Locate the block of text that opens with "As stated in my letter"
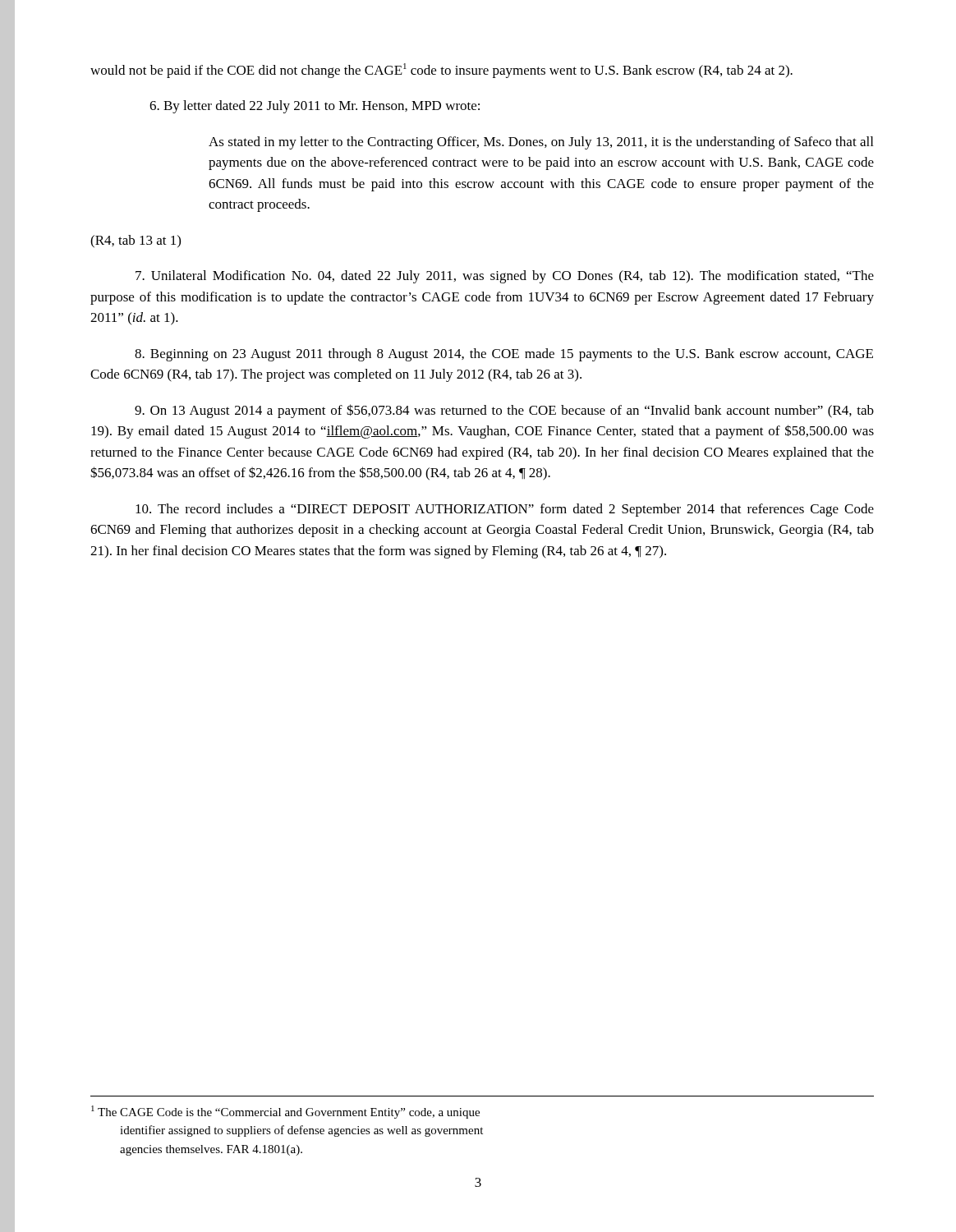956x1232 pixels. [541, 173]
